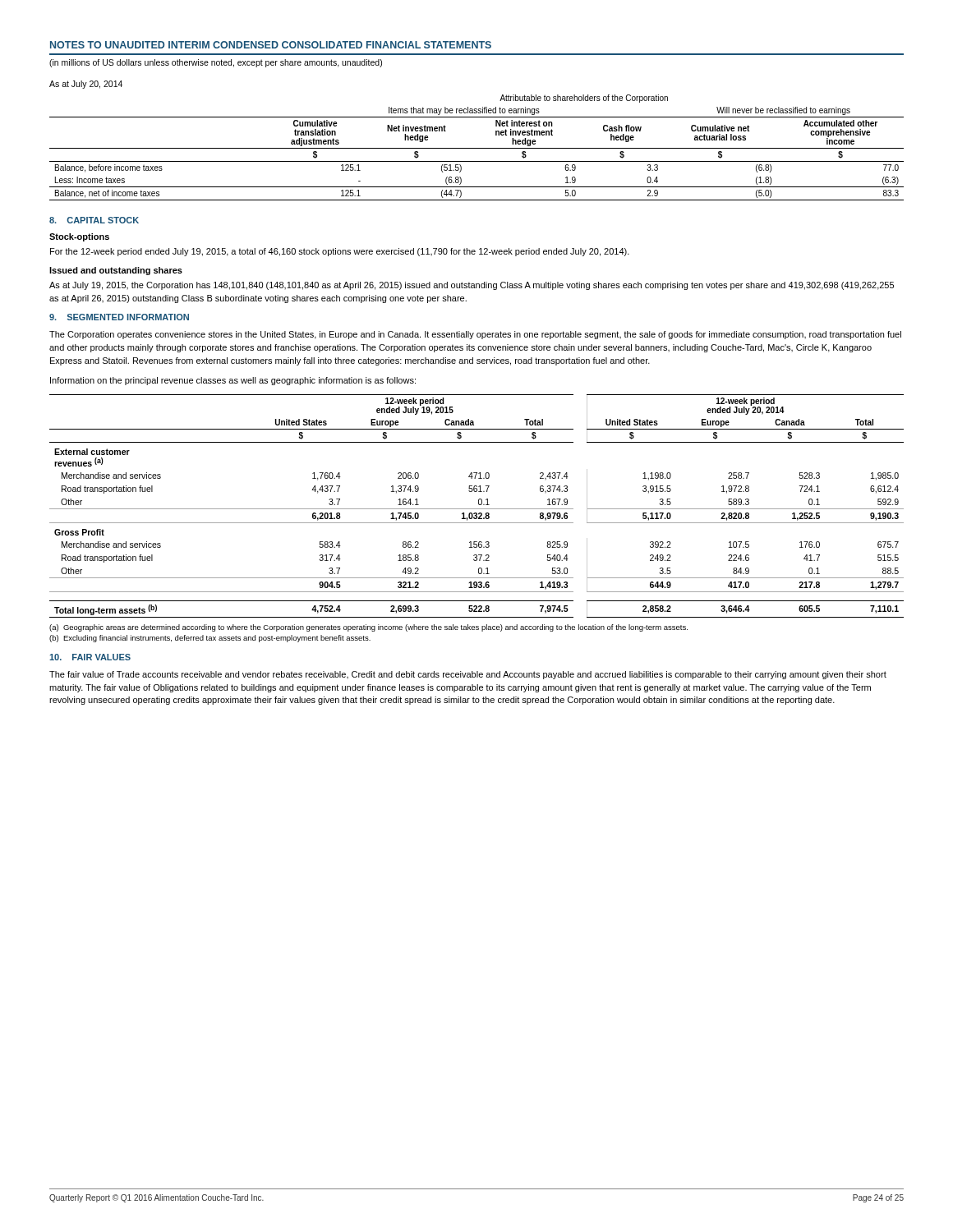Screen dimensions: 1232x953
Task: Navigate to the element starting "8.CAPITAL STOCK"
Action: (x=94, y=220)
